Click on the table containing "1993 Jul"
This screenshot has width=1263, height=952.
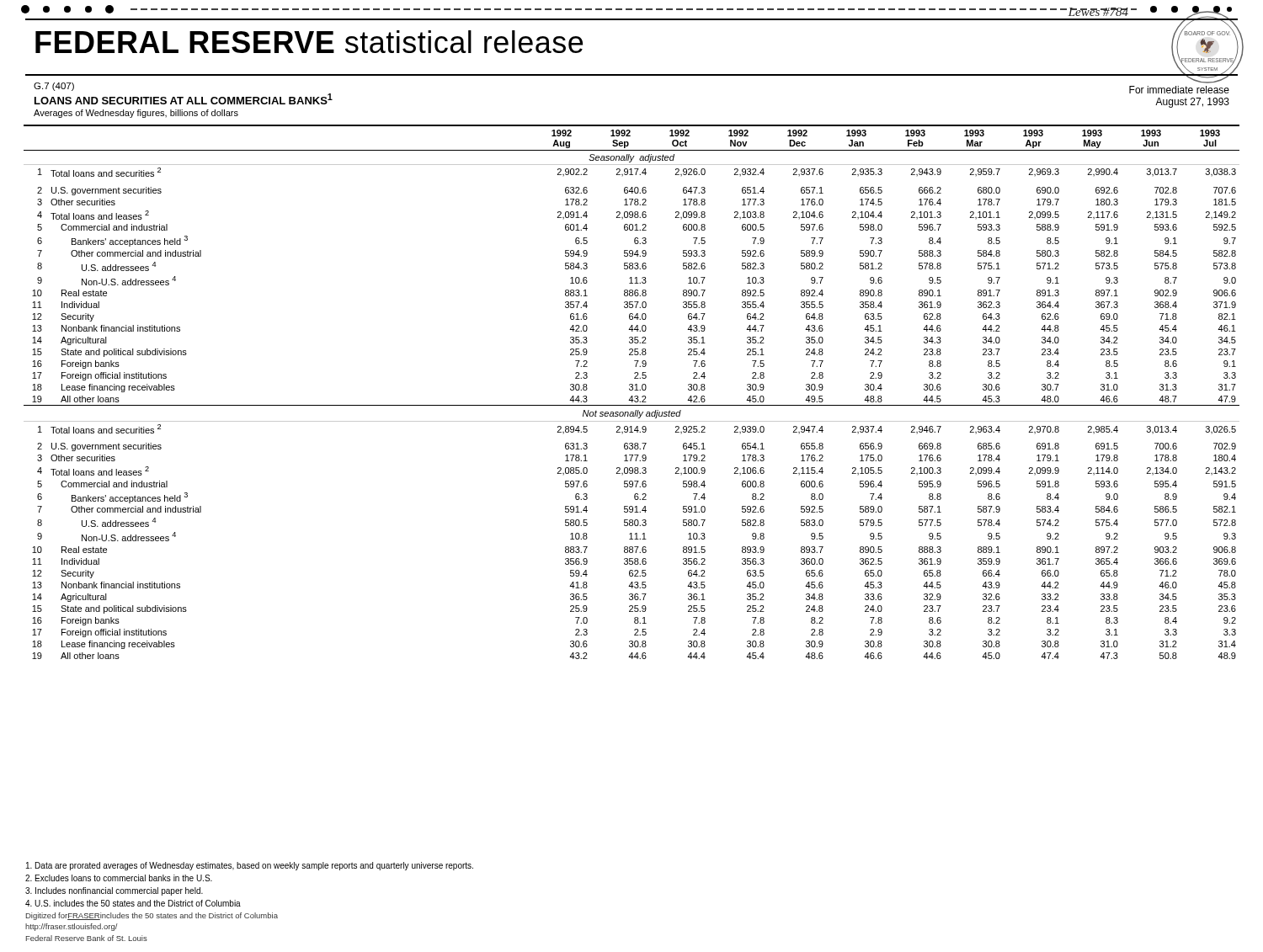(x=632, y=393)
